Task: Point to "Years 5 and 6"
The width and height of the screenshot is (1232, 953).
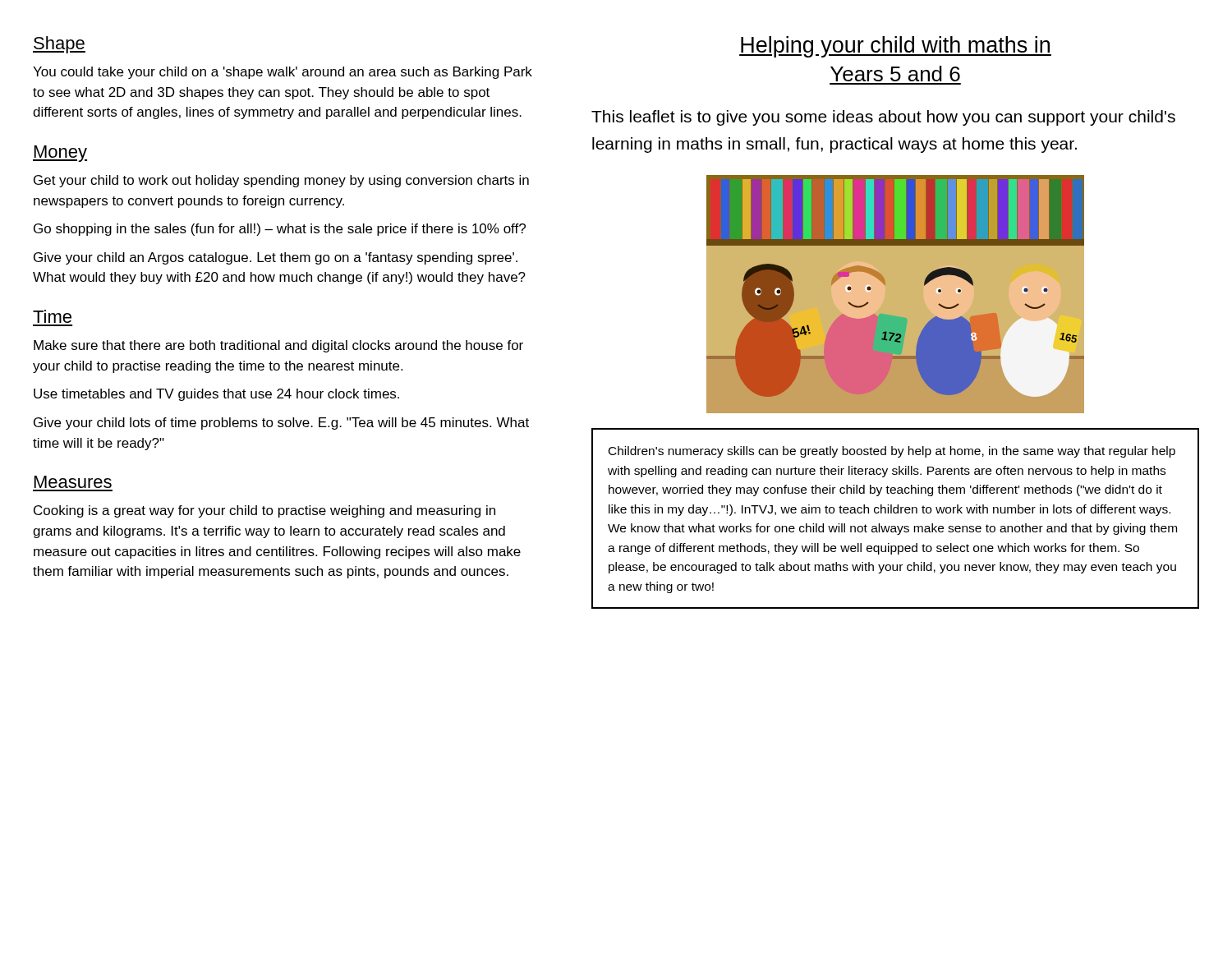Action: pos(895,74)
